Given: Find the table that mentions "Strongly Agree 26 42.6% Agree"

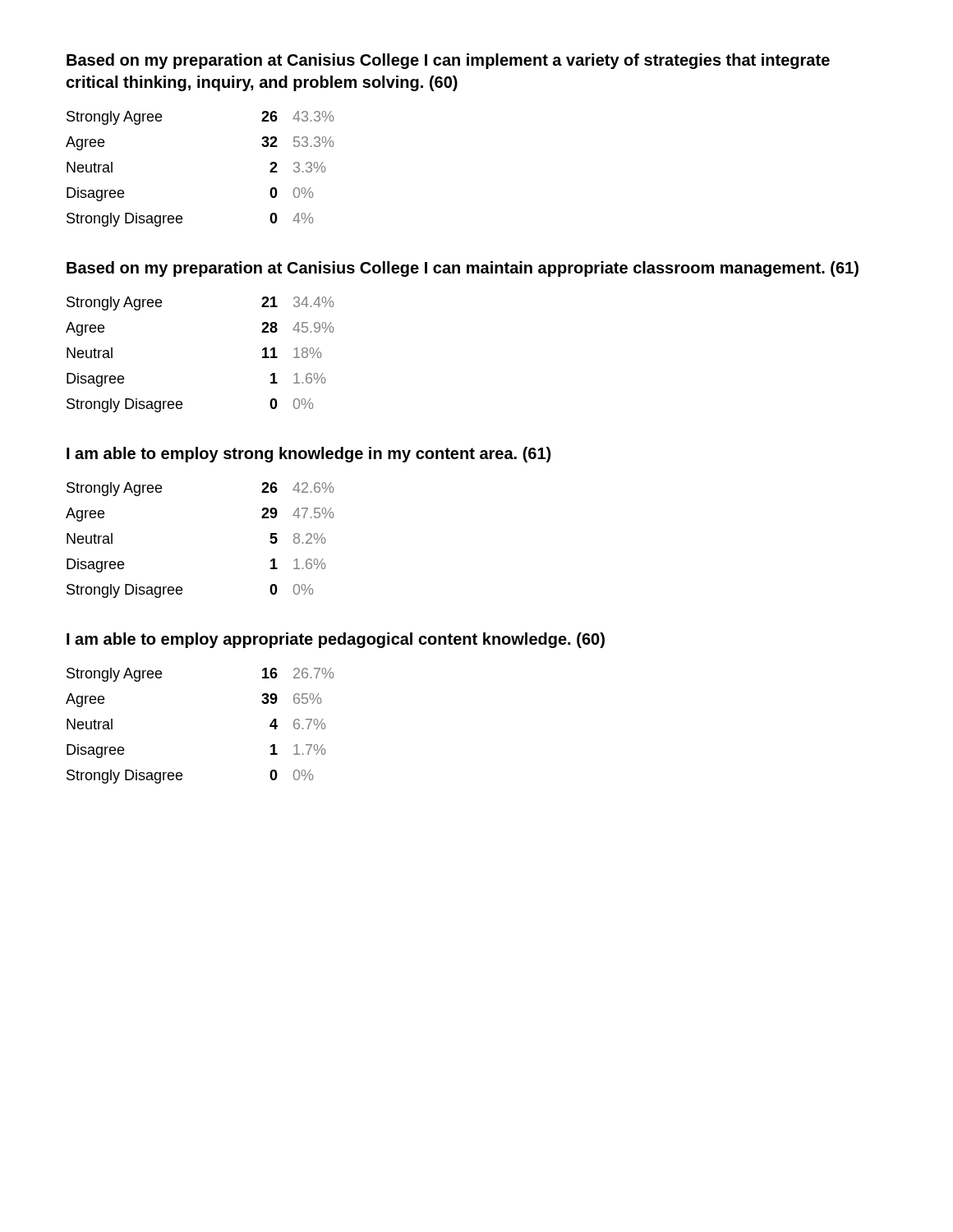Looking at the screenshot, I should (476, 539).
